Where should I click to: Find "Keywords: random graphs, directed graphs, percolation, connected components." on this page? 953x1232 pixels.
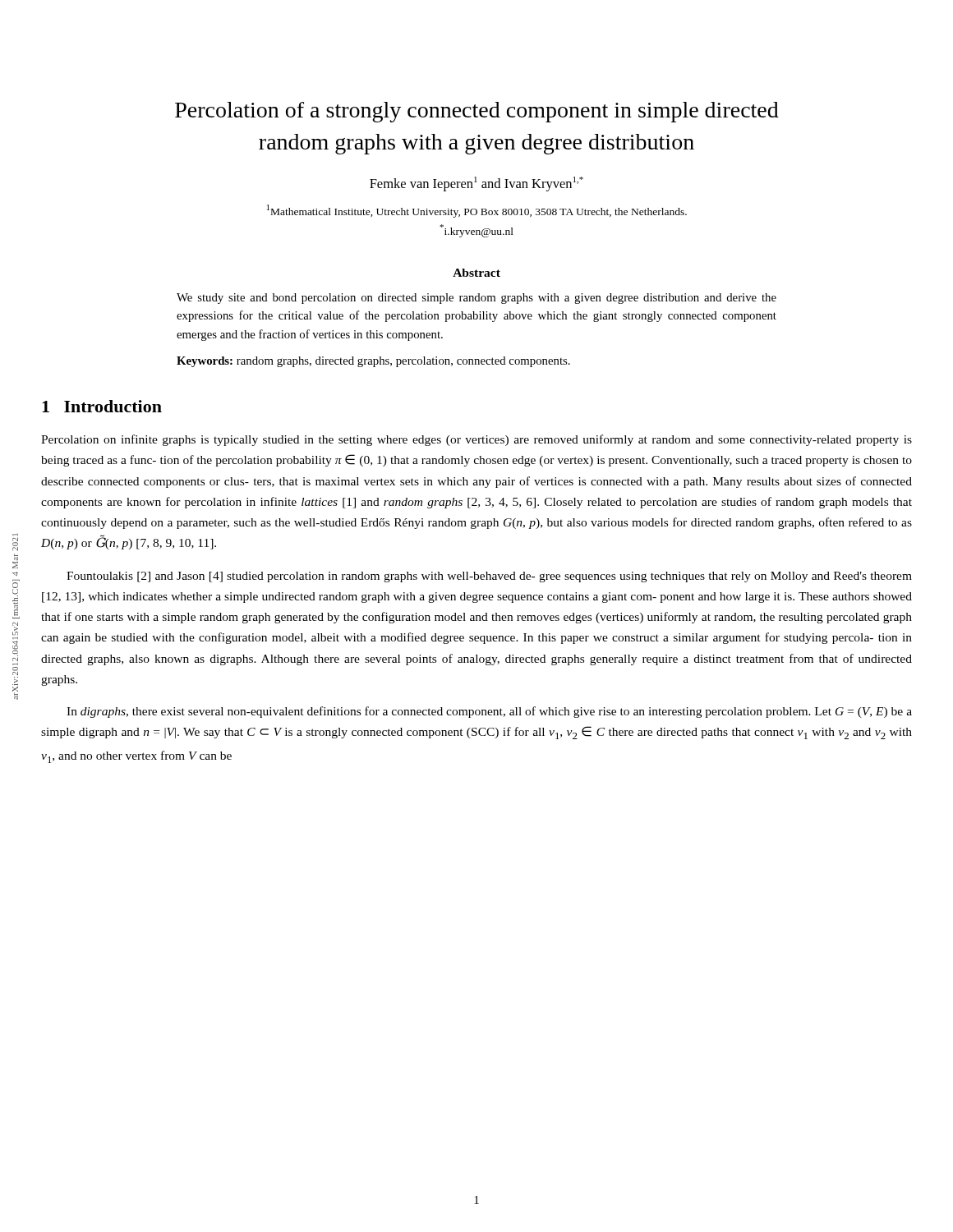point(374,361)
